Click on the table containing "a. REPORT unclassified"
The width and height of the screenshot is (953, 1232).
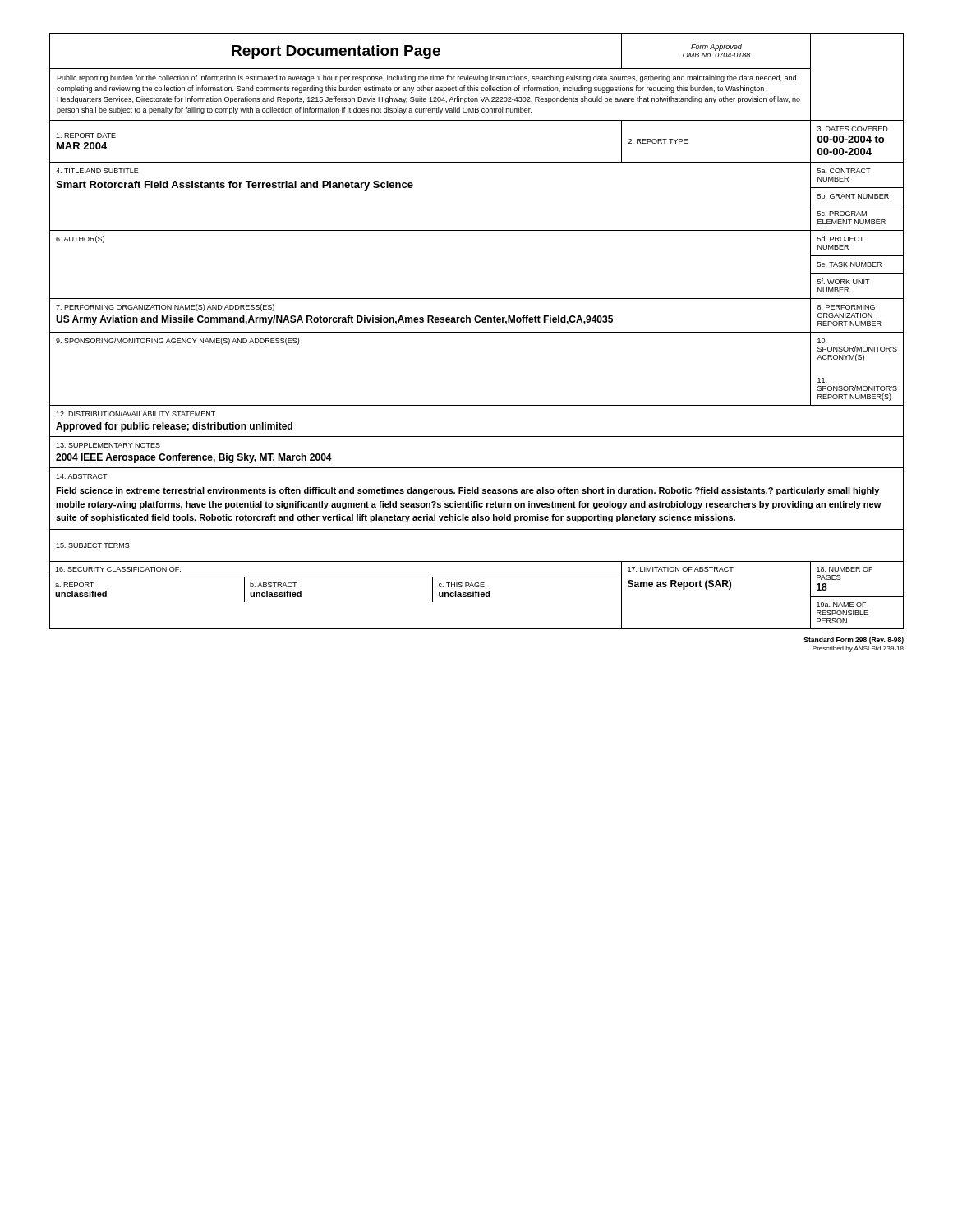[336, 582]
